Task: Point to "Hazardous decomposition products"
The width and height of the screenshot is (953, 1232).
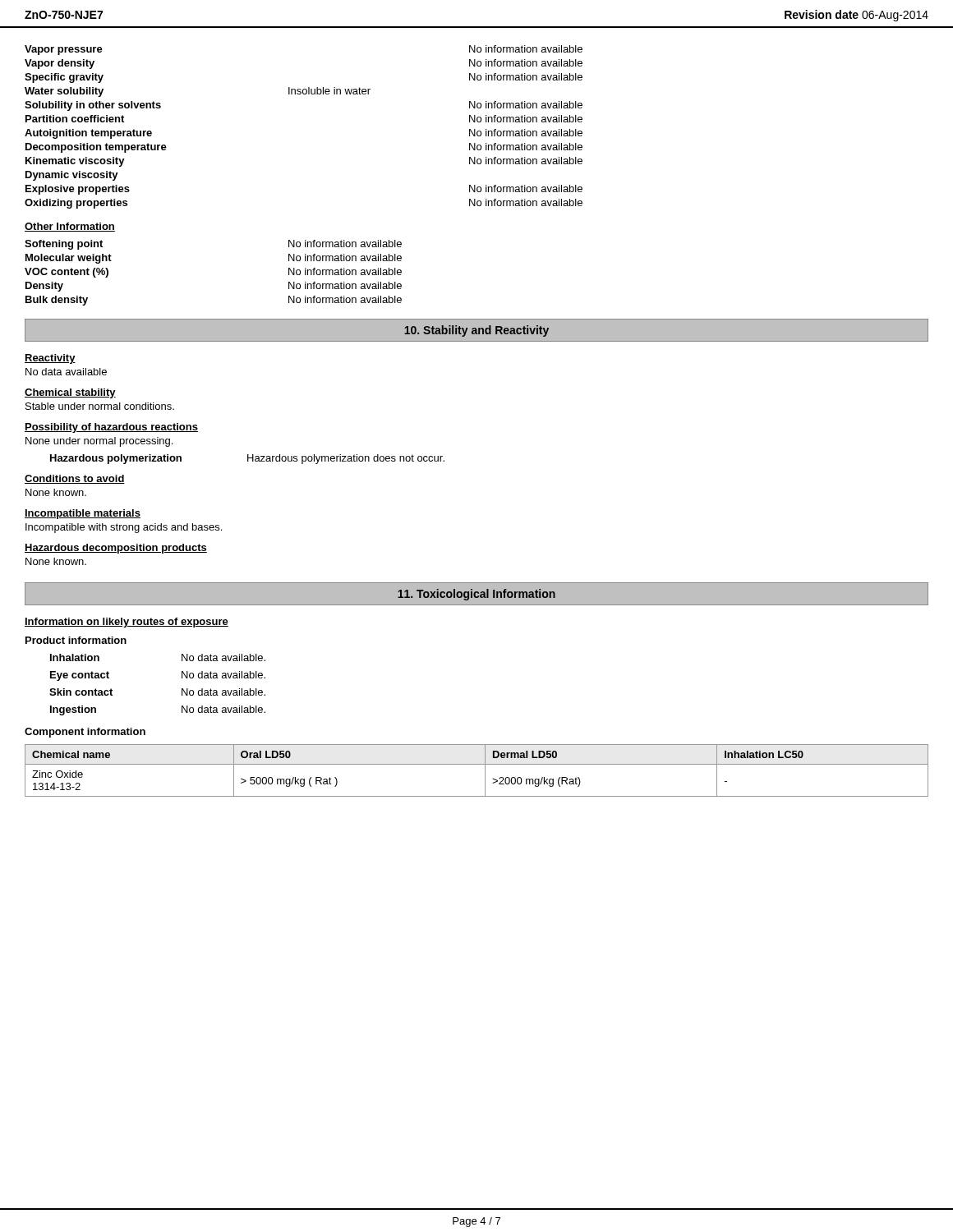Action: coord(116,547)
